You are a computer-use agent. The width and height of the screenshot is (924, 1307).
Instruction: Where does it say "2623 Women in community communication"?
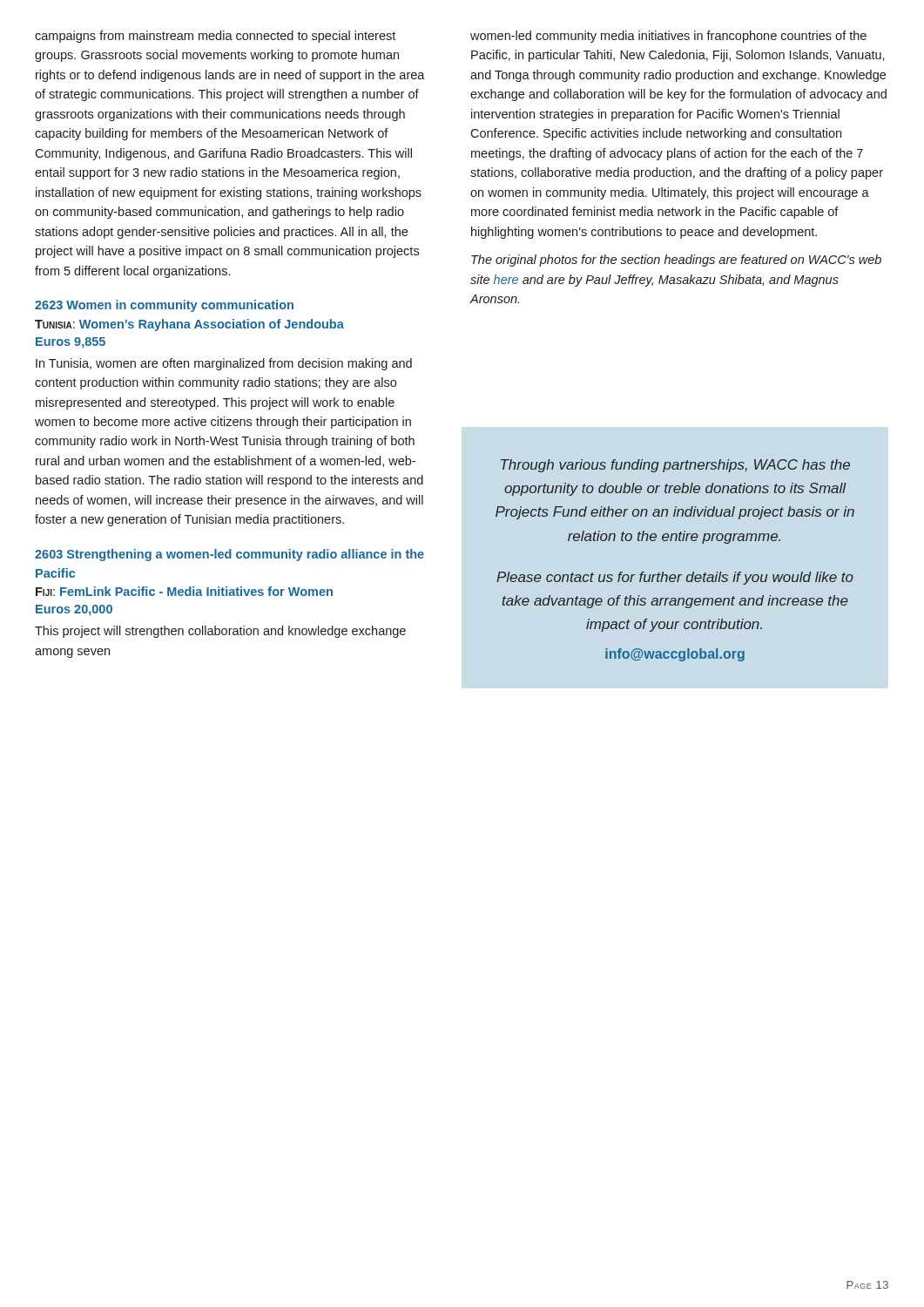point(165,305)
